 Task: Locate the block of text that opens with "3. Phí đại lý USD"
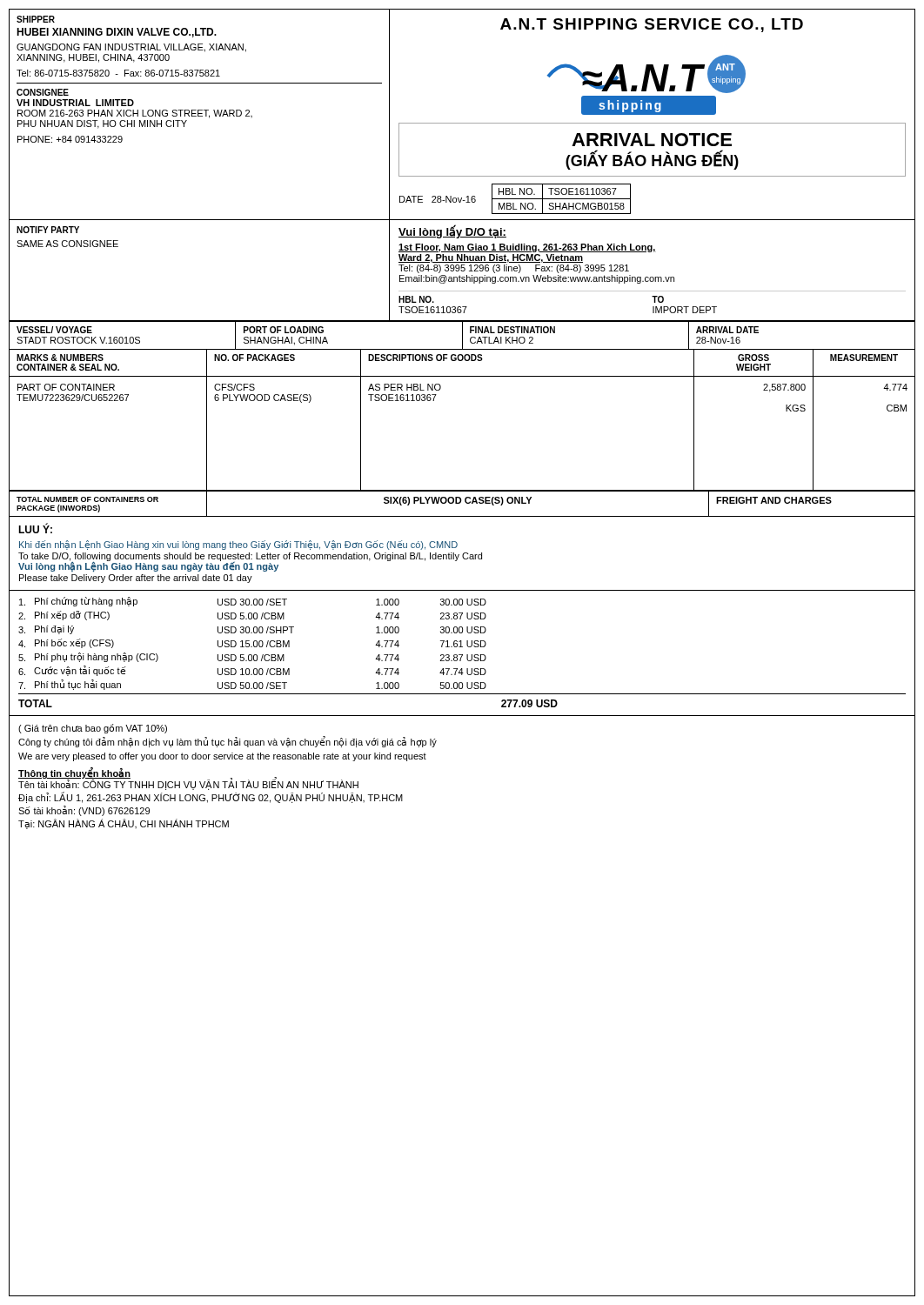point(252,629)
